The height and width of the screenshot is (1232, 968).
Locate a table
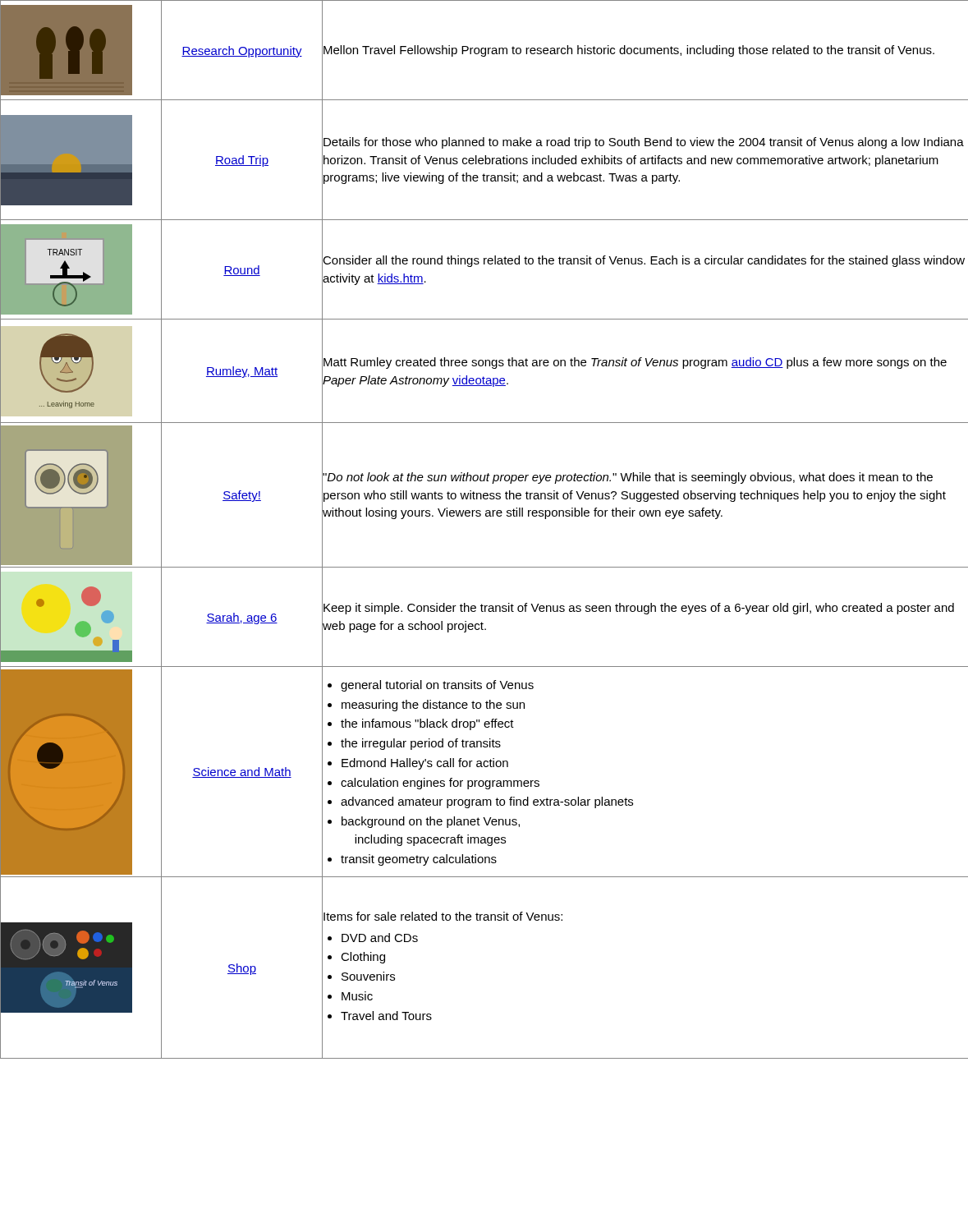click(484, 529)
